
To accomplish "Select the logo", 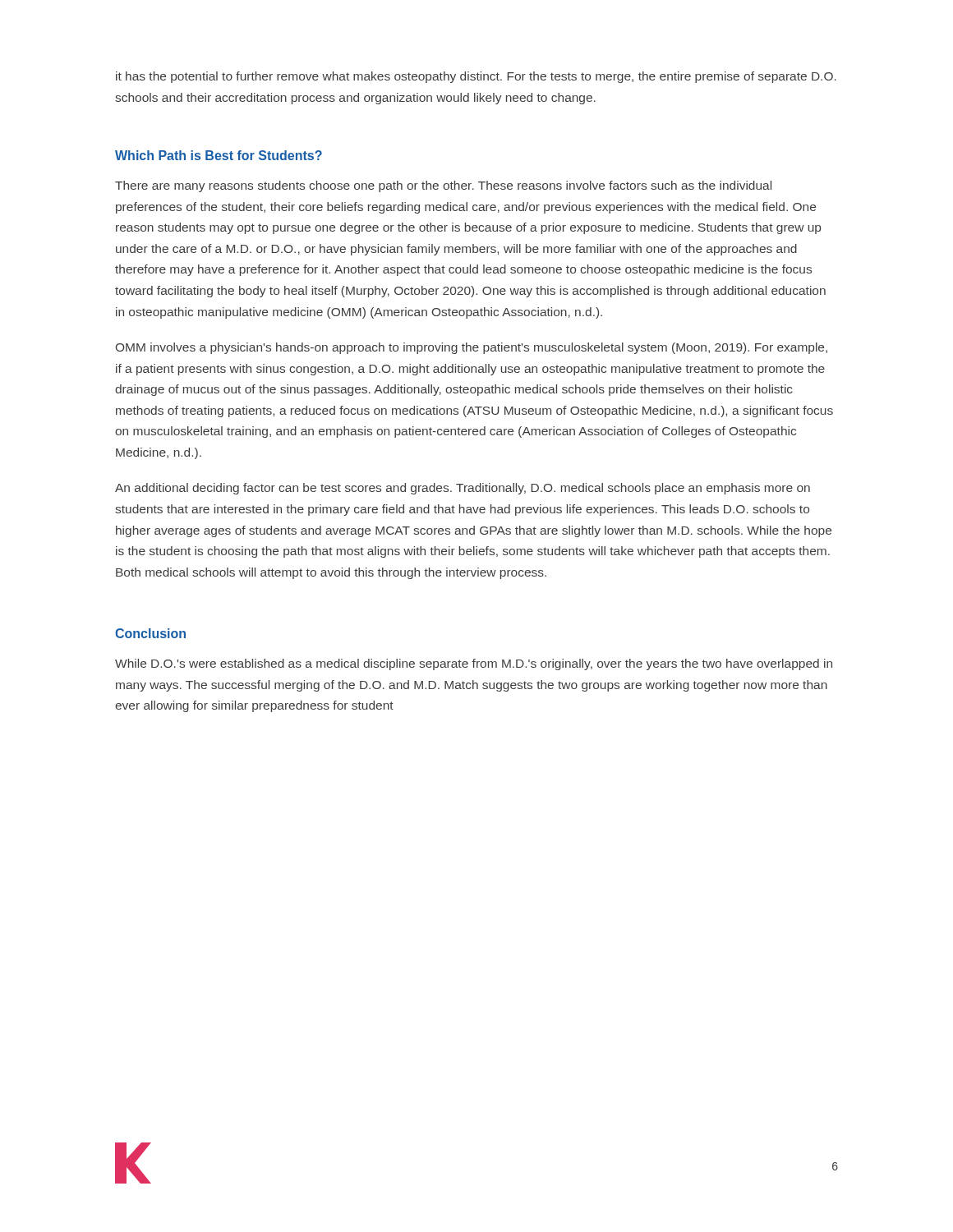I will (x=133, y=1165).
